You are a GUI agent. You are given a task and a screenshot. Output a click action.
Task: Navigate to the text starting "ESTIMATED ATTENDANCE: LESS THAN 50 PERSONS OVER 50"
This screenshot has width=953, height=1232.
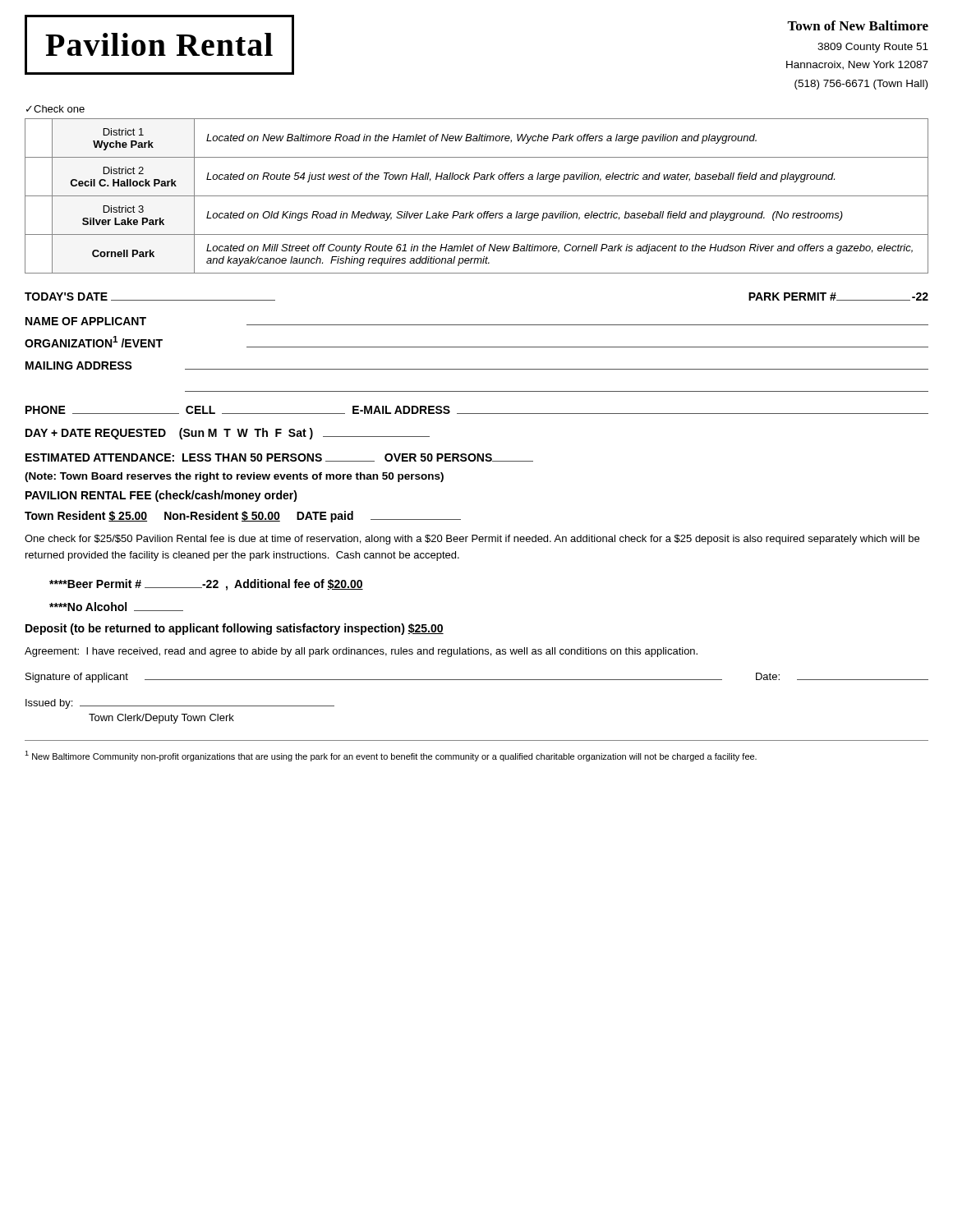pyautogui.click(x=279, y=455)
